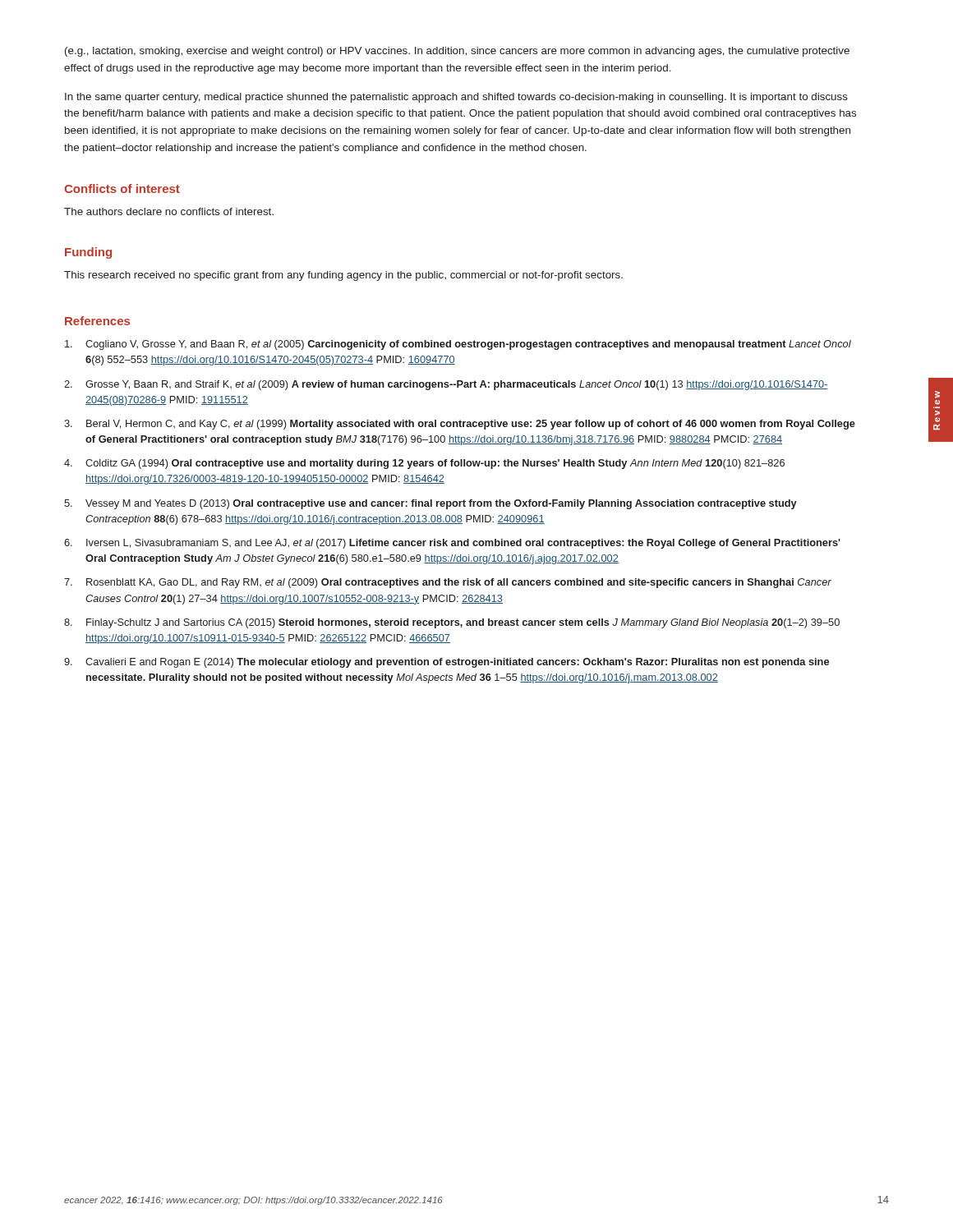The image size is (953, 1232).
Task: Where is the passage that starts "9. Cavalieri E and Rogan E (2014) The"?
Action: 462,670
